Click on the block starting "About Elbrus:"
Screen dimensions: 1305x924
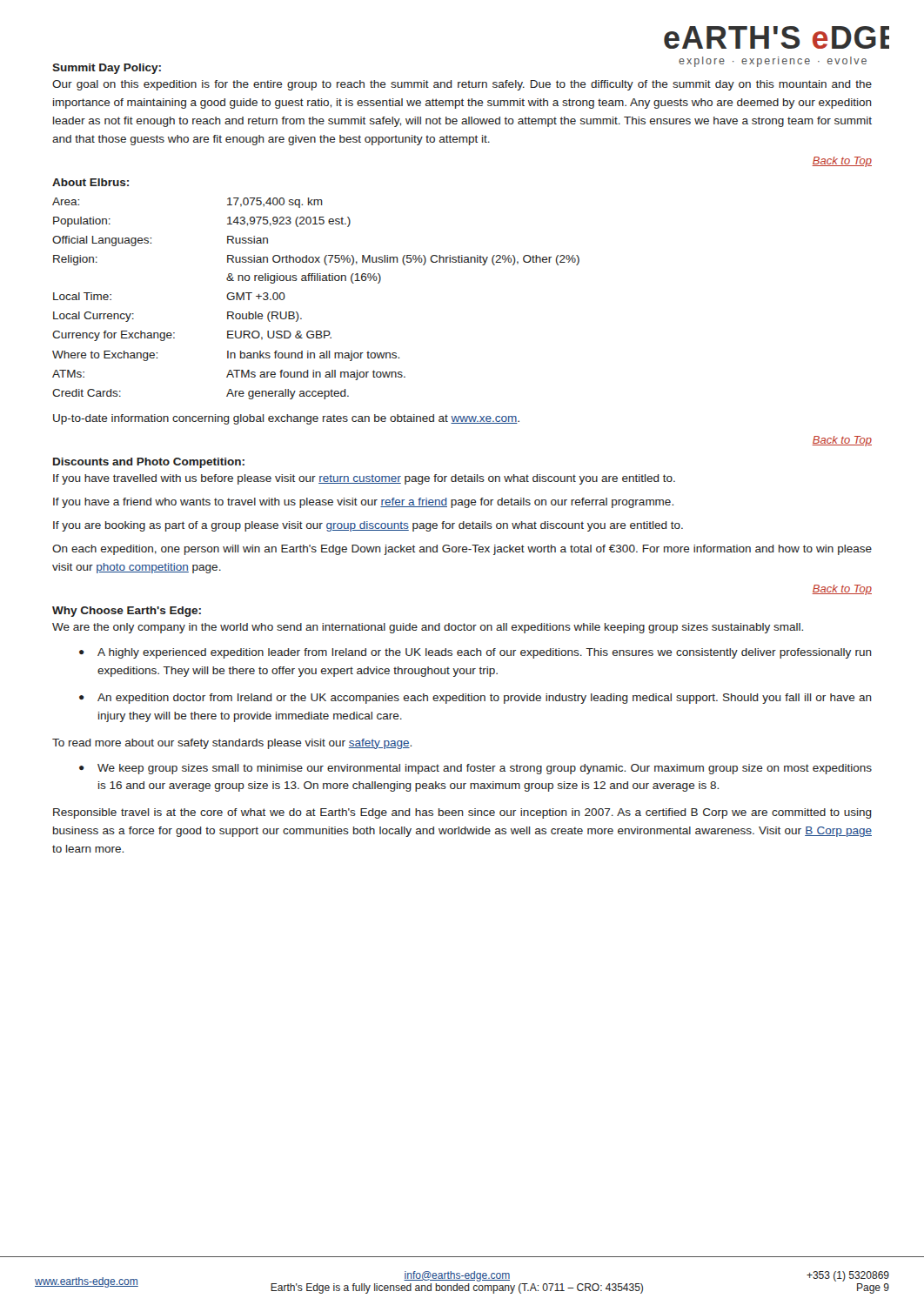click(91, 182)
